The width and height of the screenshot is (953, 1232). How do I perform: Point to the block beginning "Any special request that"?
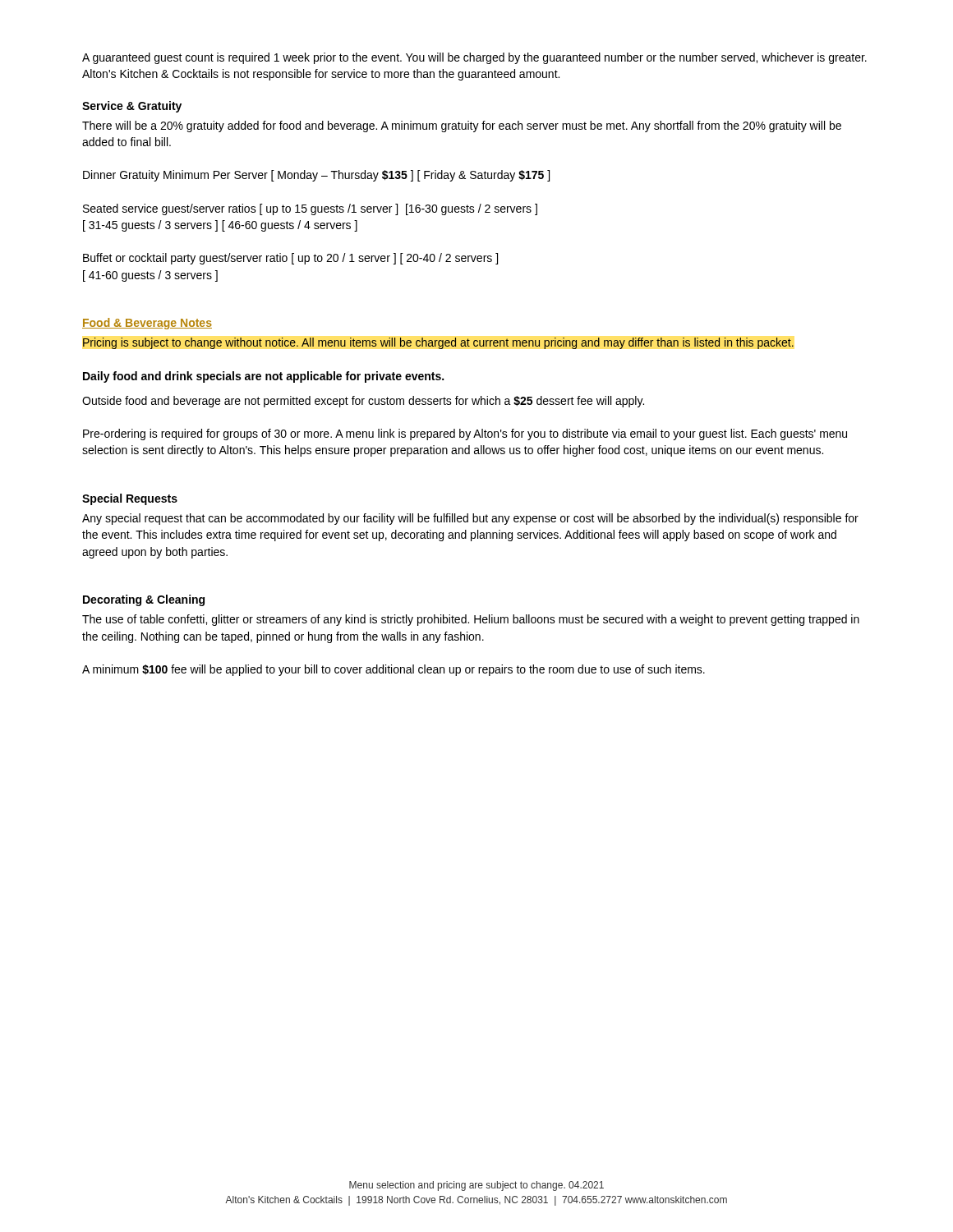pos(476,535)
